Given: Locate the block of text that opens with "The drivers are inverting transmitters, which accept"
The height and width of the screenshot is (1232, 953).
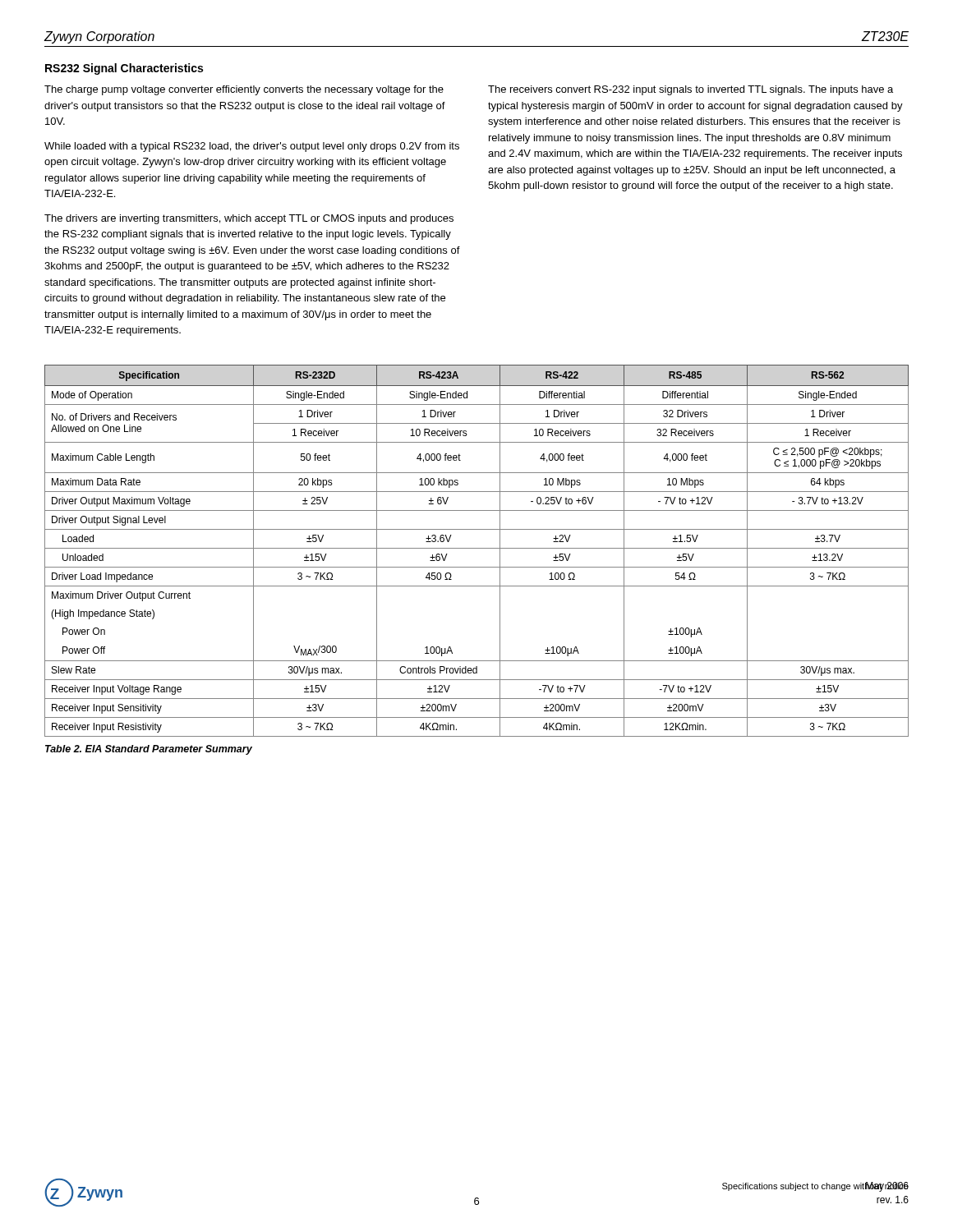Looking at the screenshot, I should 252,274.
